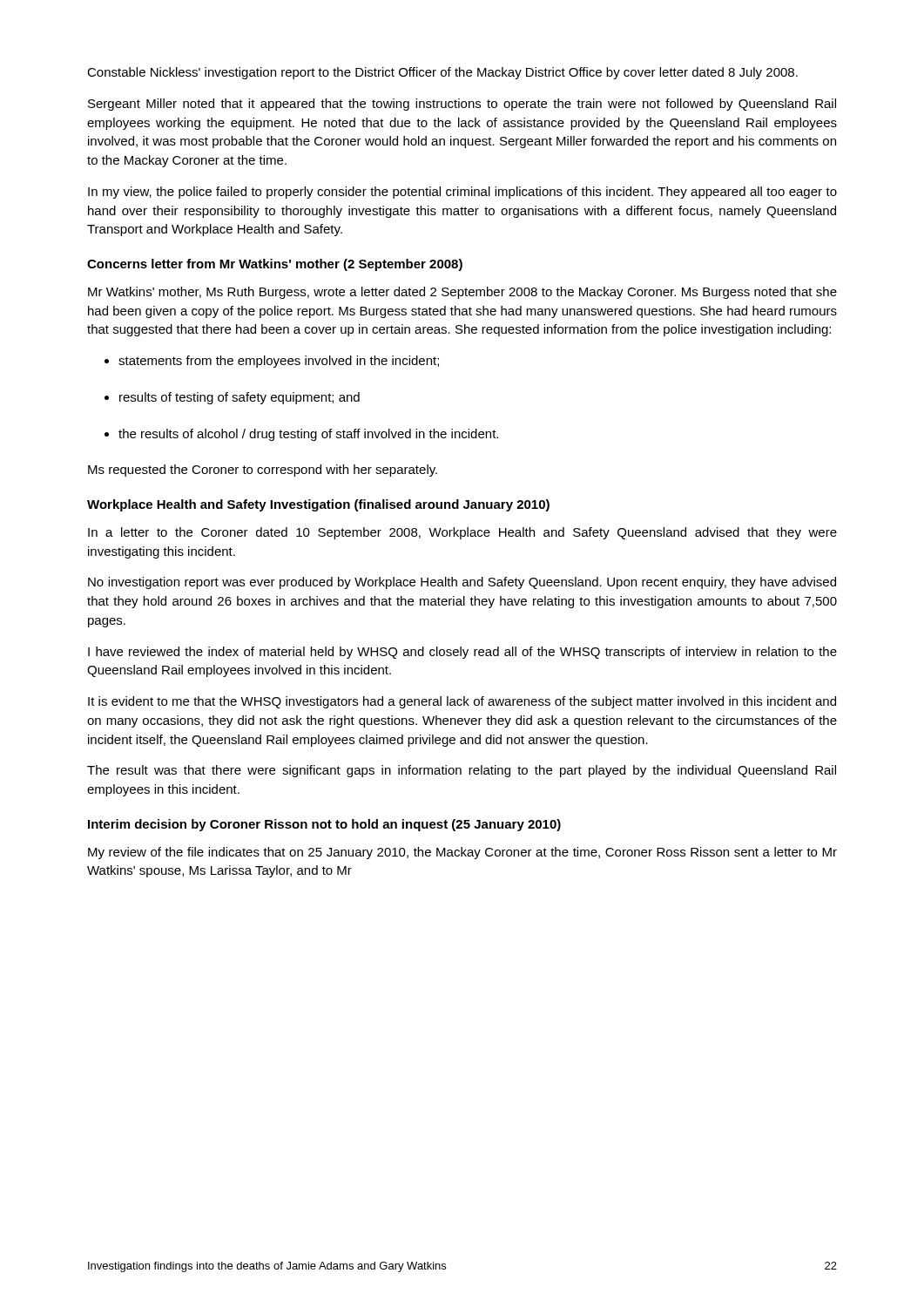
Task: Where is the passage that starts "the results of alcohol"?
Action: (x=478, y=433)
